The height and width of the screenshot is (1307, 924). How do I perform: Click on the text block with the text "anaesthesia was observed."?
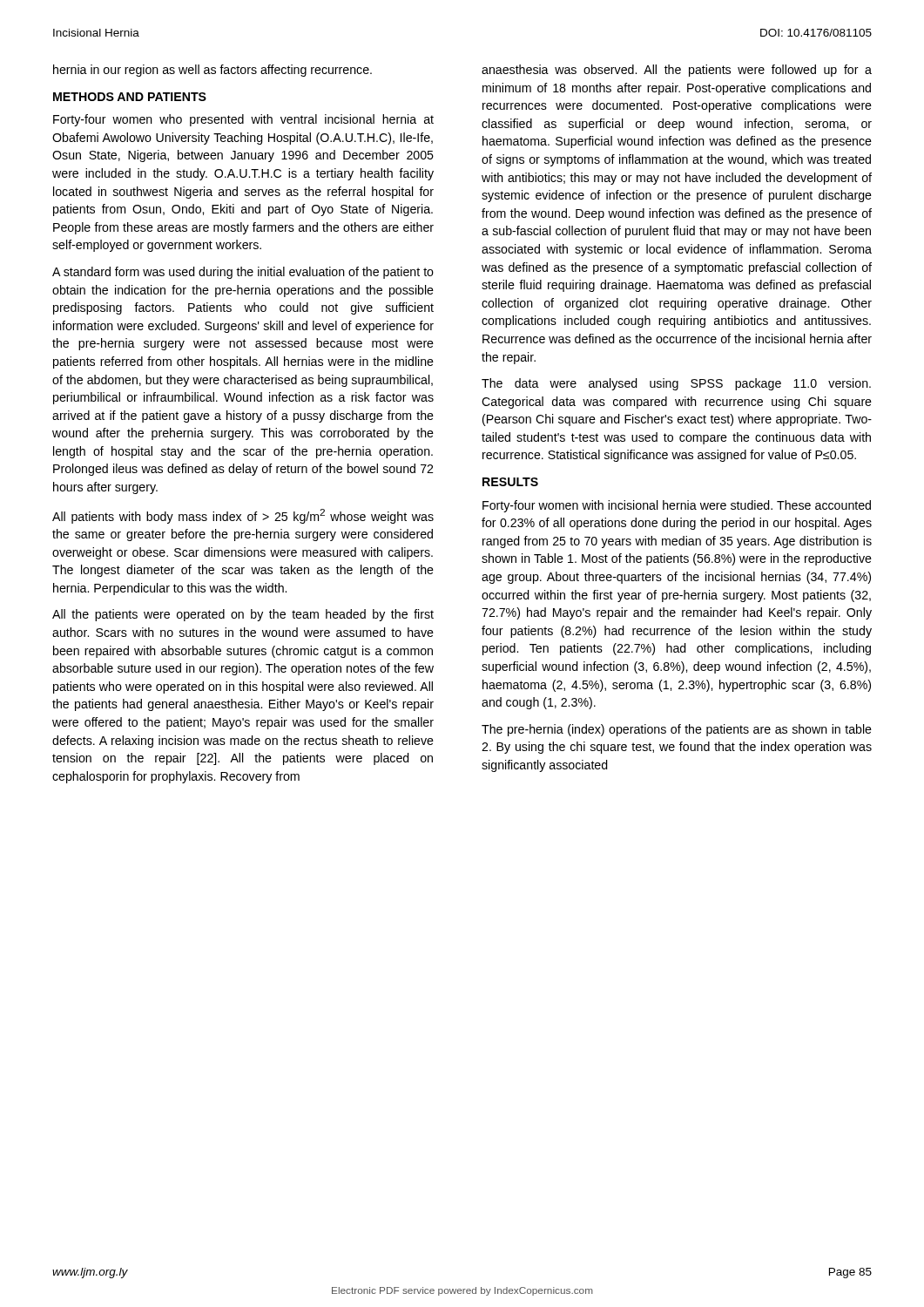pyautogui.click(x=677, y=213)
